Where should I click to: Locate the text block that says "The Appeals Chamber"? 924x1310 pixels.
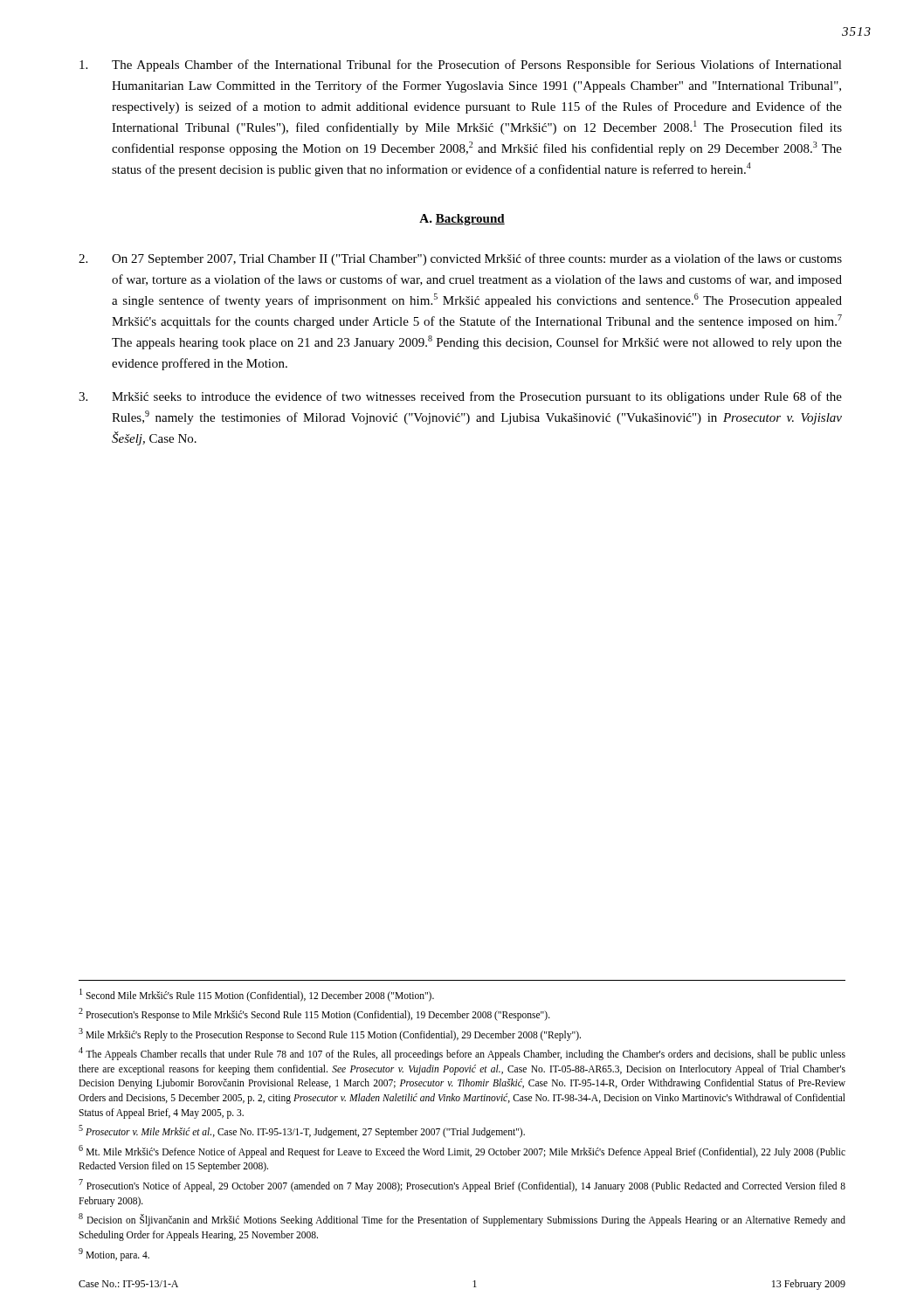click(460, 117)
